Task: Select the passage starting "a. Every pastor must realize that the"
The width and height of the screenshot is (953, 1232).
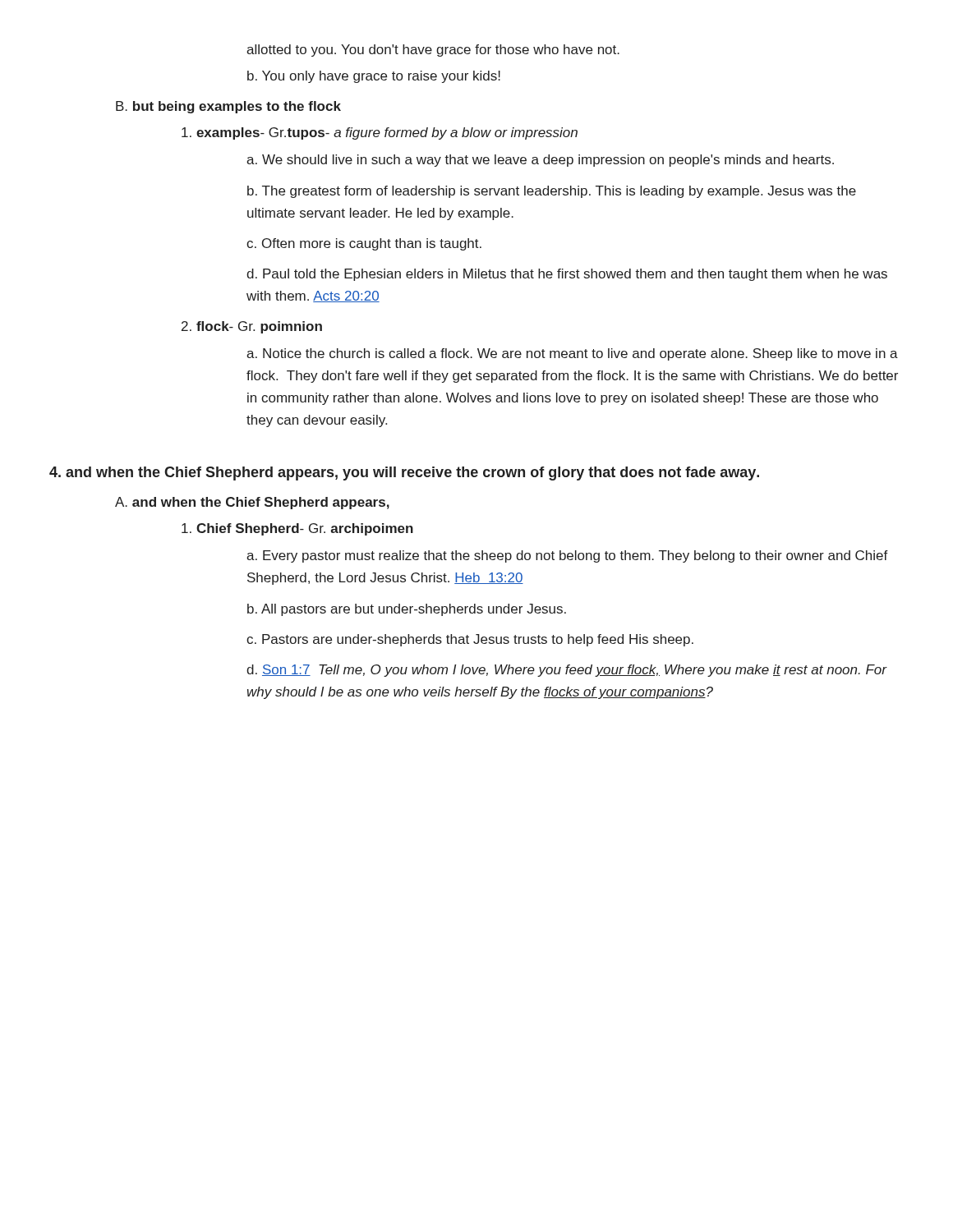Action: pos(567,567)
